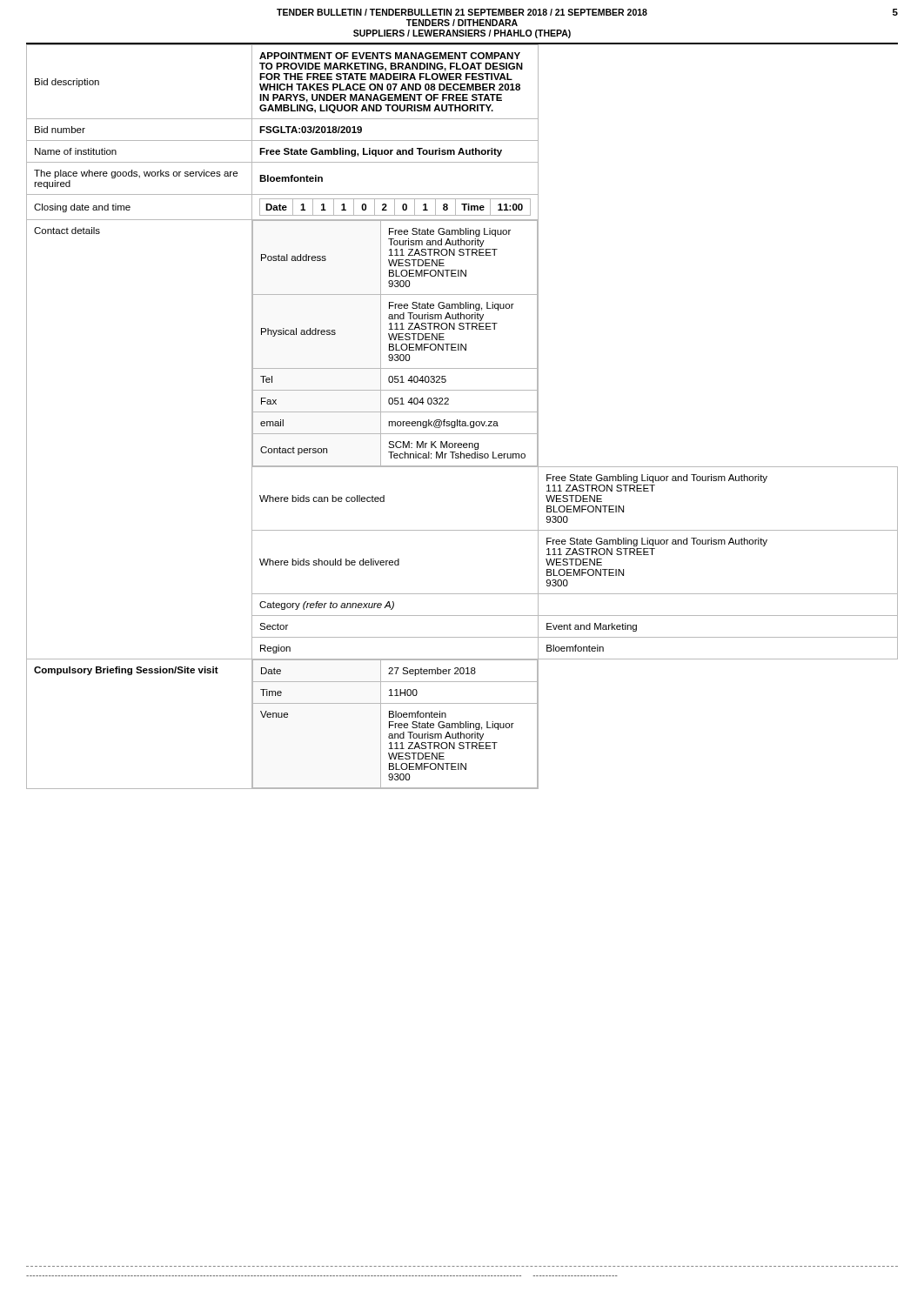The image size is (924, 1305).
Task: Click a table
Action: pos(462,417)
